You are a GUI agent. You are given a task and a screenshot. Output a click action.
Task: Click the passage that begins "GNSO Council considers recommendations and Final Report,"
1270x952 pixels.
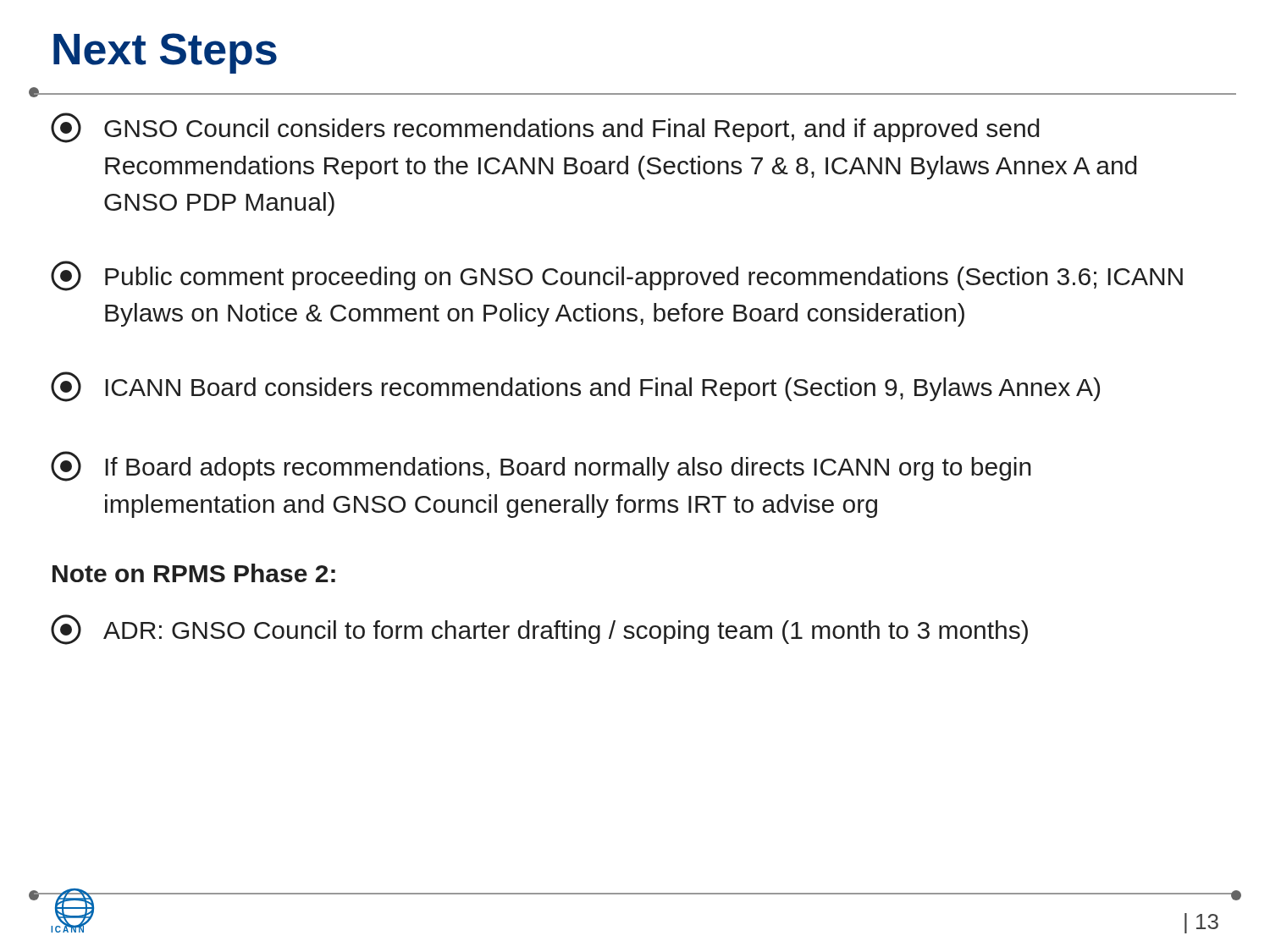coord(627,165)
